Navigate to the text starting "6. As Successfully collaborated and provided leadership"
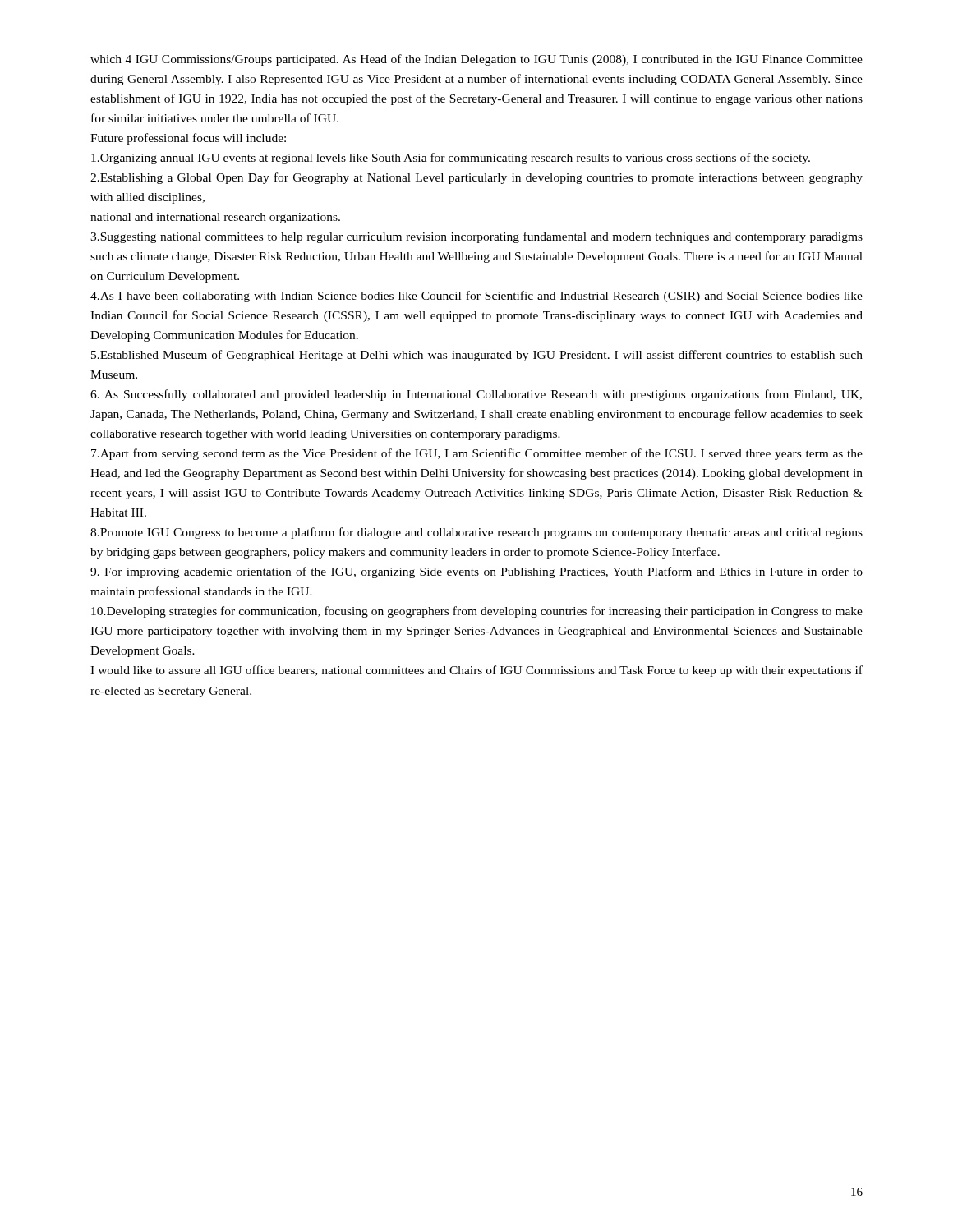Image resolution: width=953 pixels, height=1232 pixels. pos(476,414)
